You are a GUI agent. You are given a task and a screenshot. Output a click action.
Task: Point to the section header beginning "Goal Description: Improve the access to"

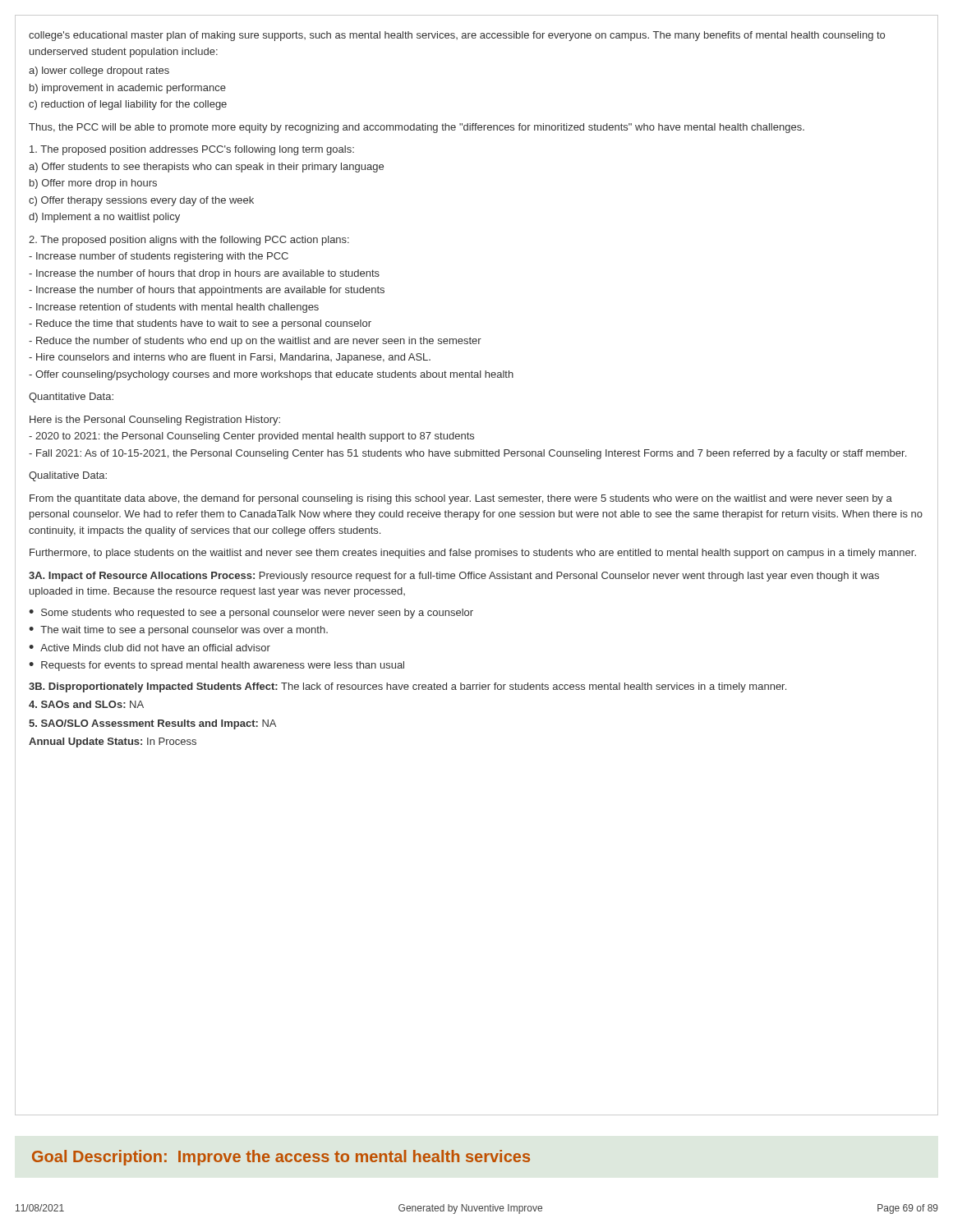coord(281,1156)
